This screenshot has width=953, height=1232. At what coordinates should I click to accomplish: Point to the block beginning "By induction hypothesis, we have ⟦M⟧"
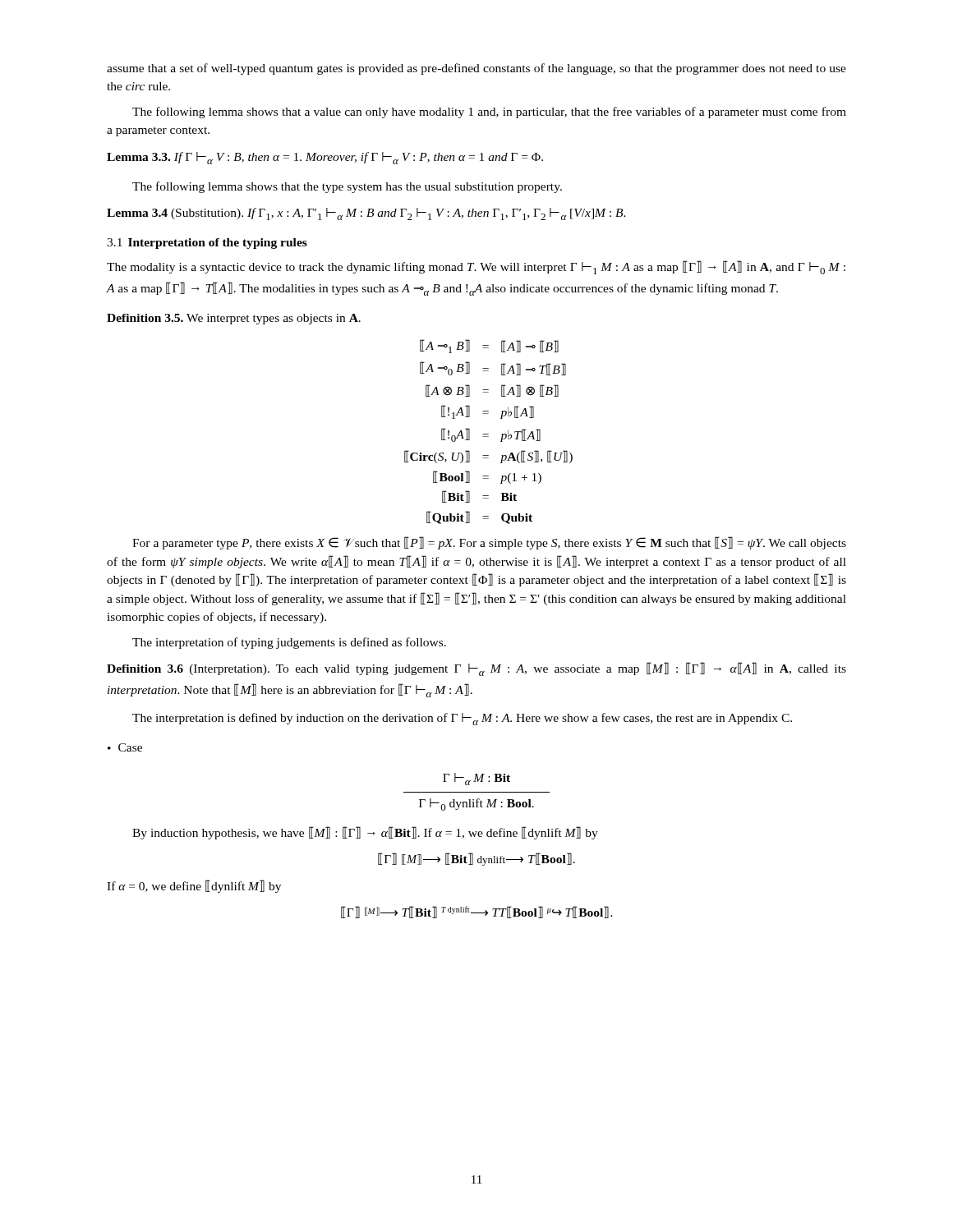(x=476, y=833)
